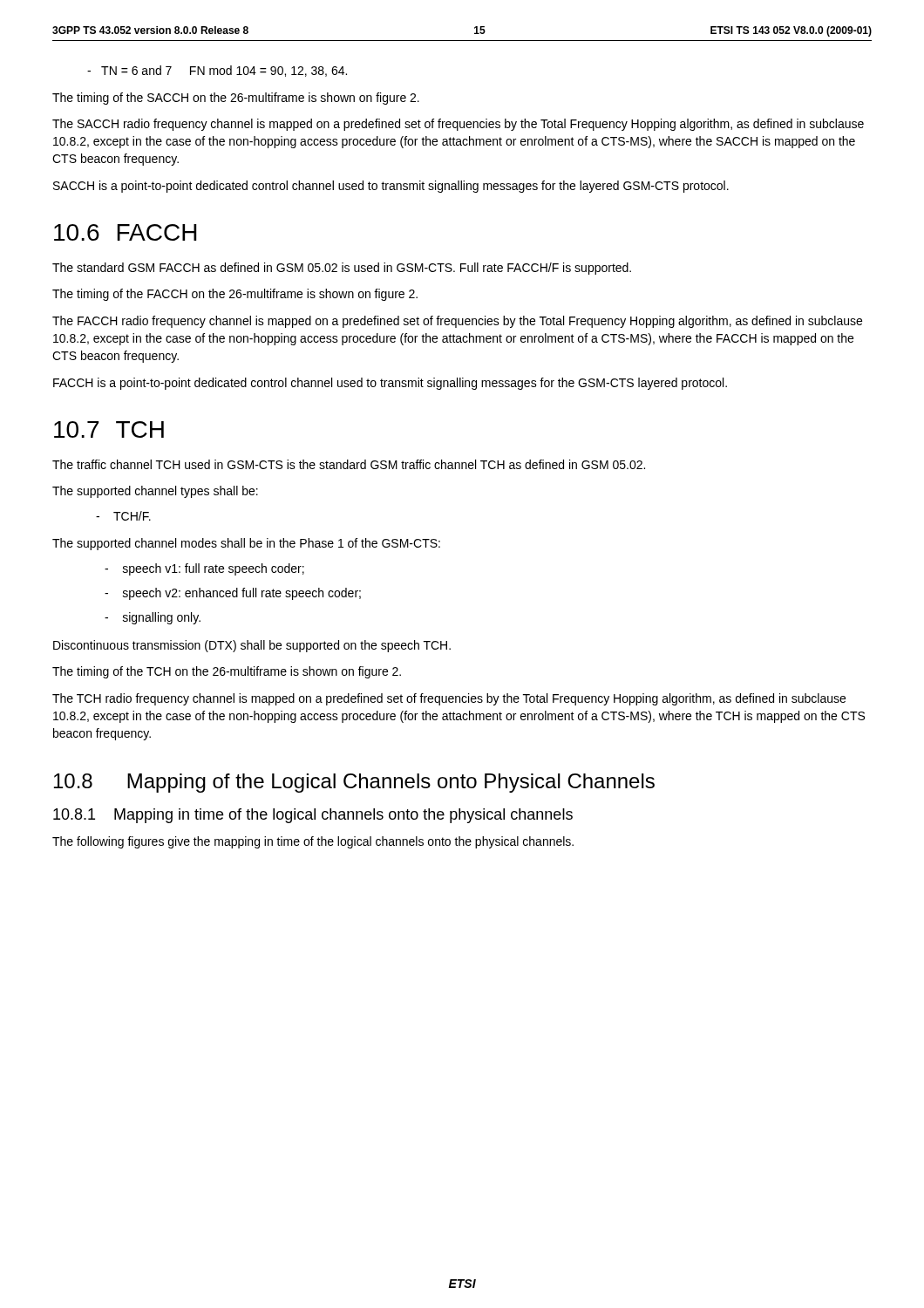Find the element starting "- TN = 6 and 7 FN mod"

(x=218, y=71)
